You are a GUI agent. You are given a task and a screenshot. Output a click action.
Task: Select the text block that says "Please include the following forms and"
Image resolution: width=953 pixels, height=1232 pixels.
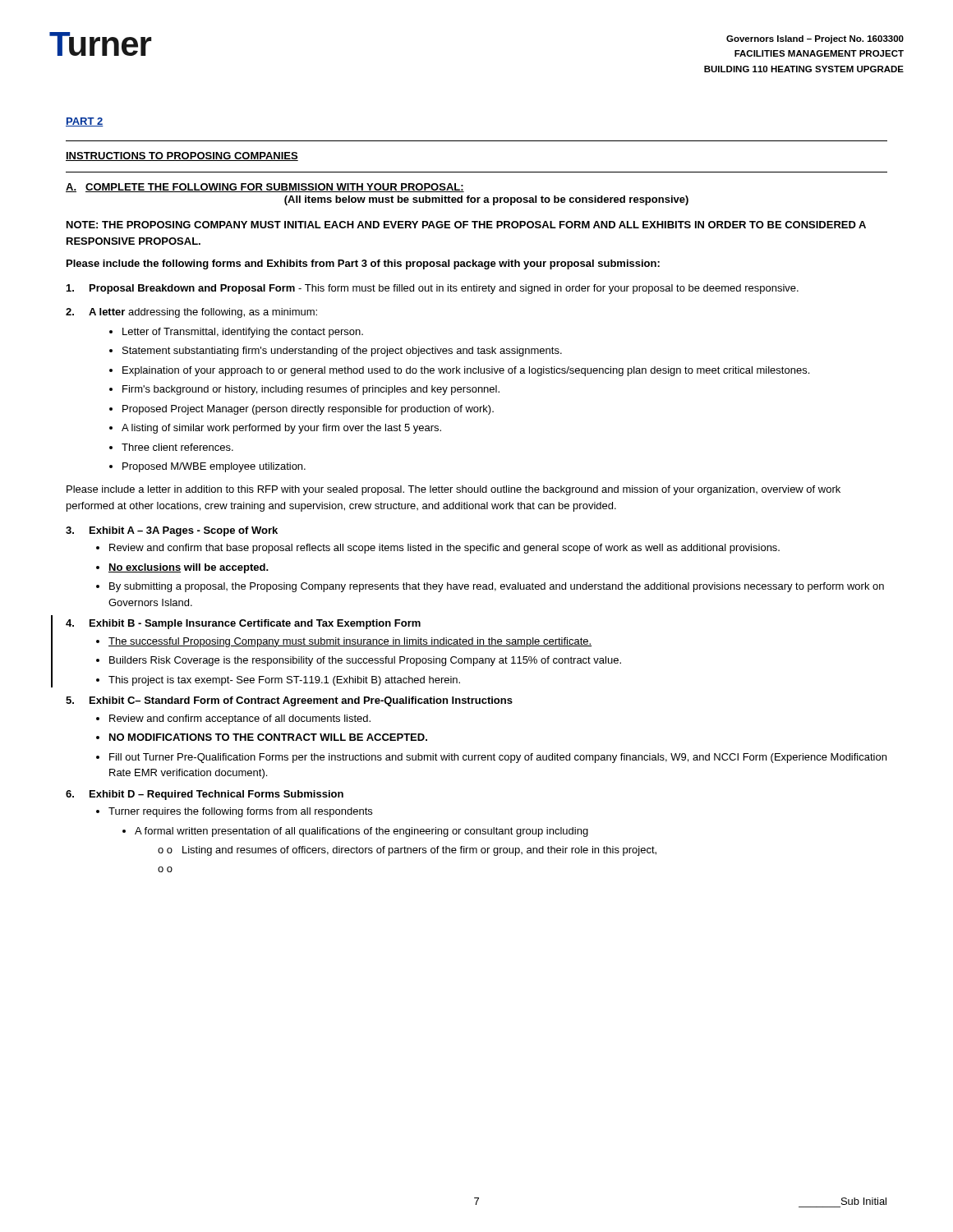[363, 263]
